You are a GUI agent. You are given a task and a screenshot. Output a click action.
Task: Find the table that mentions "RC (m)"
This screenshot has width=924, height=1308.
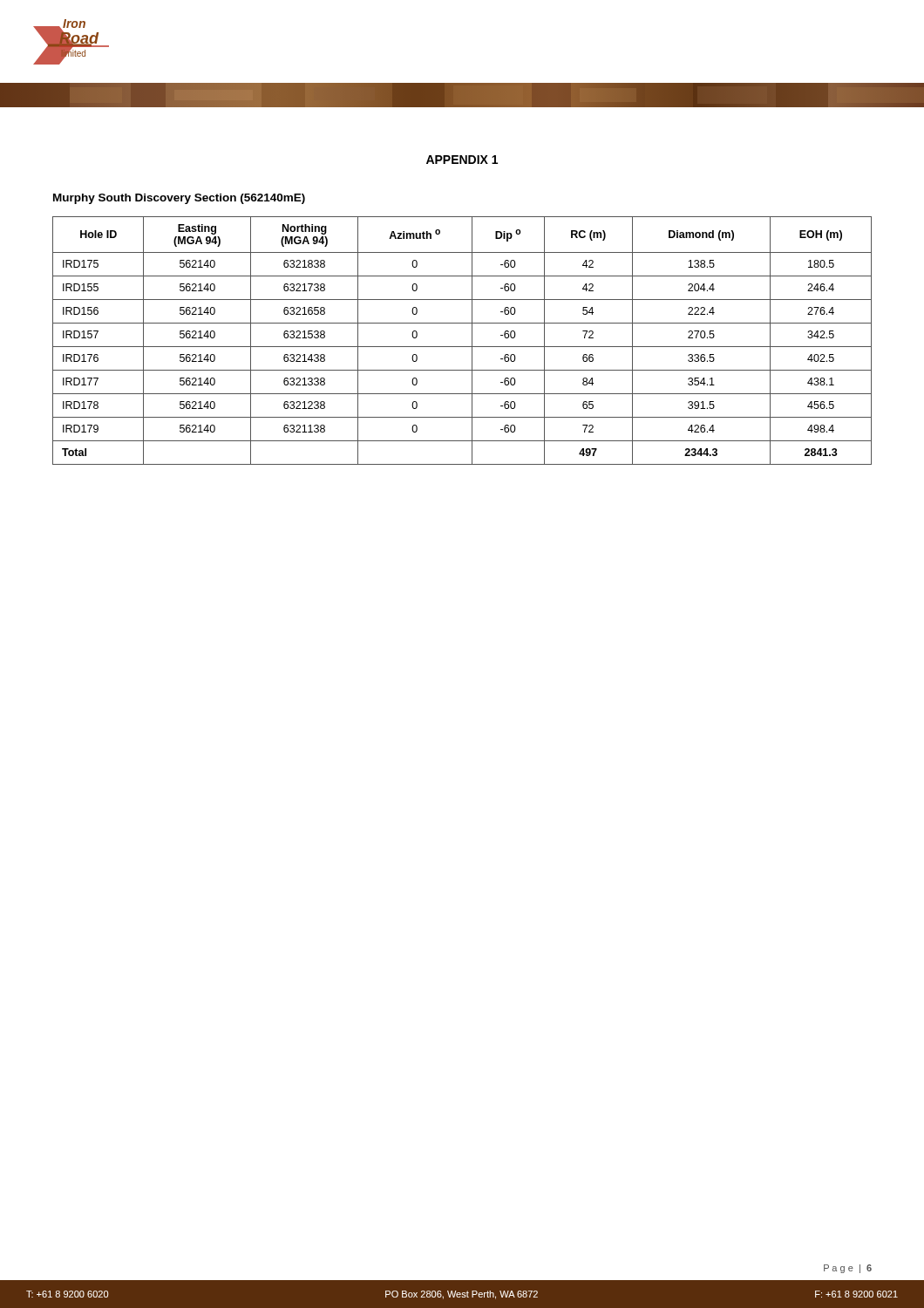(x=462, y=340)
